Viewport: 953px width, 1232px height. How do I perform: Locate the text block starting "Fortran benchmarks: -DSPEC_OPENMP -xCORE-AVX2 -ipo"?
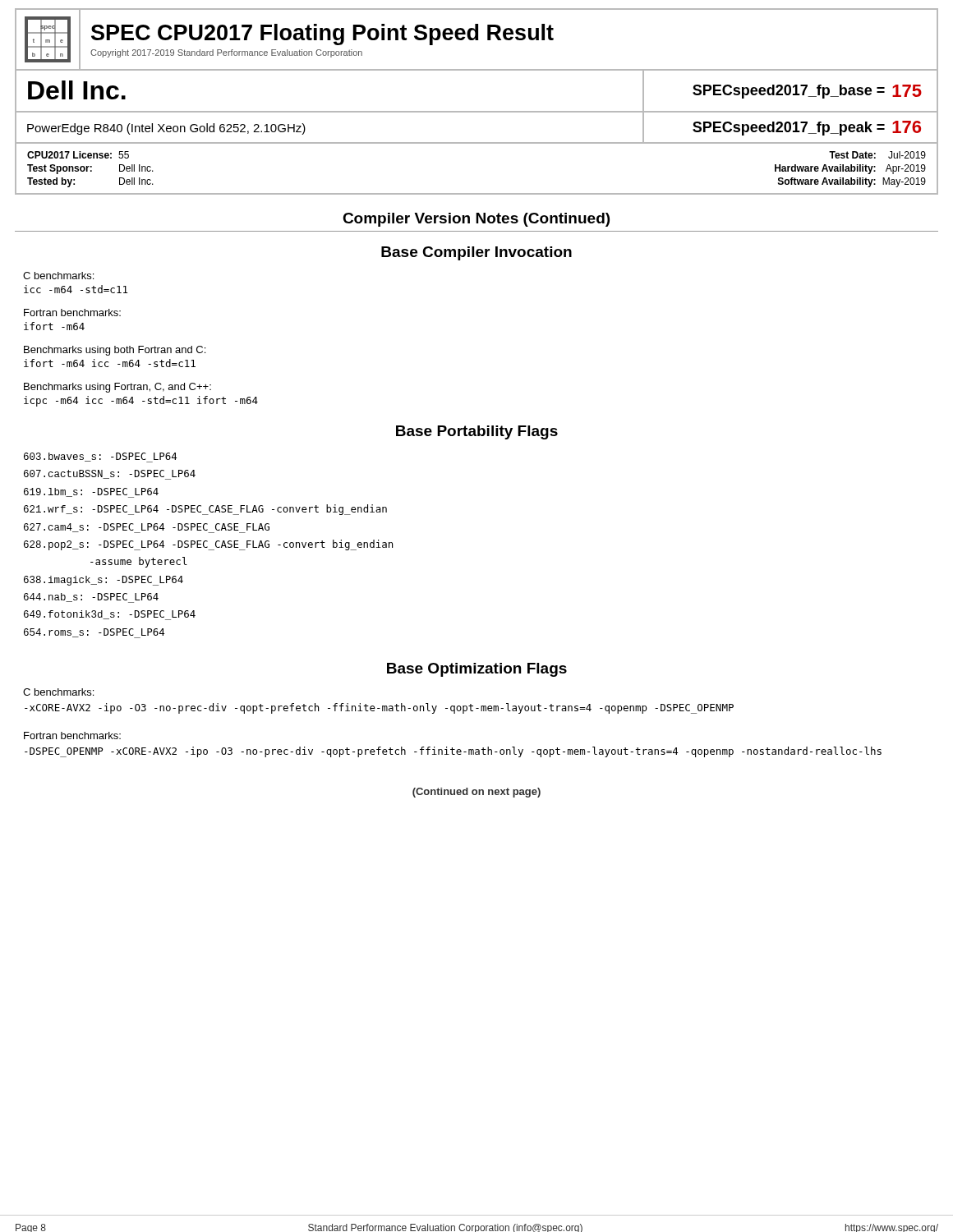pos(476,745)
